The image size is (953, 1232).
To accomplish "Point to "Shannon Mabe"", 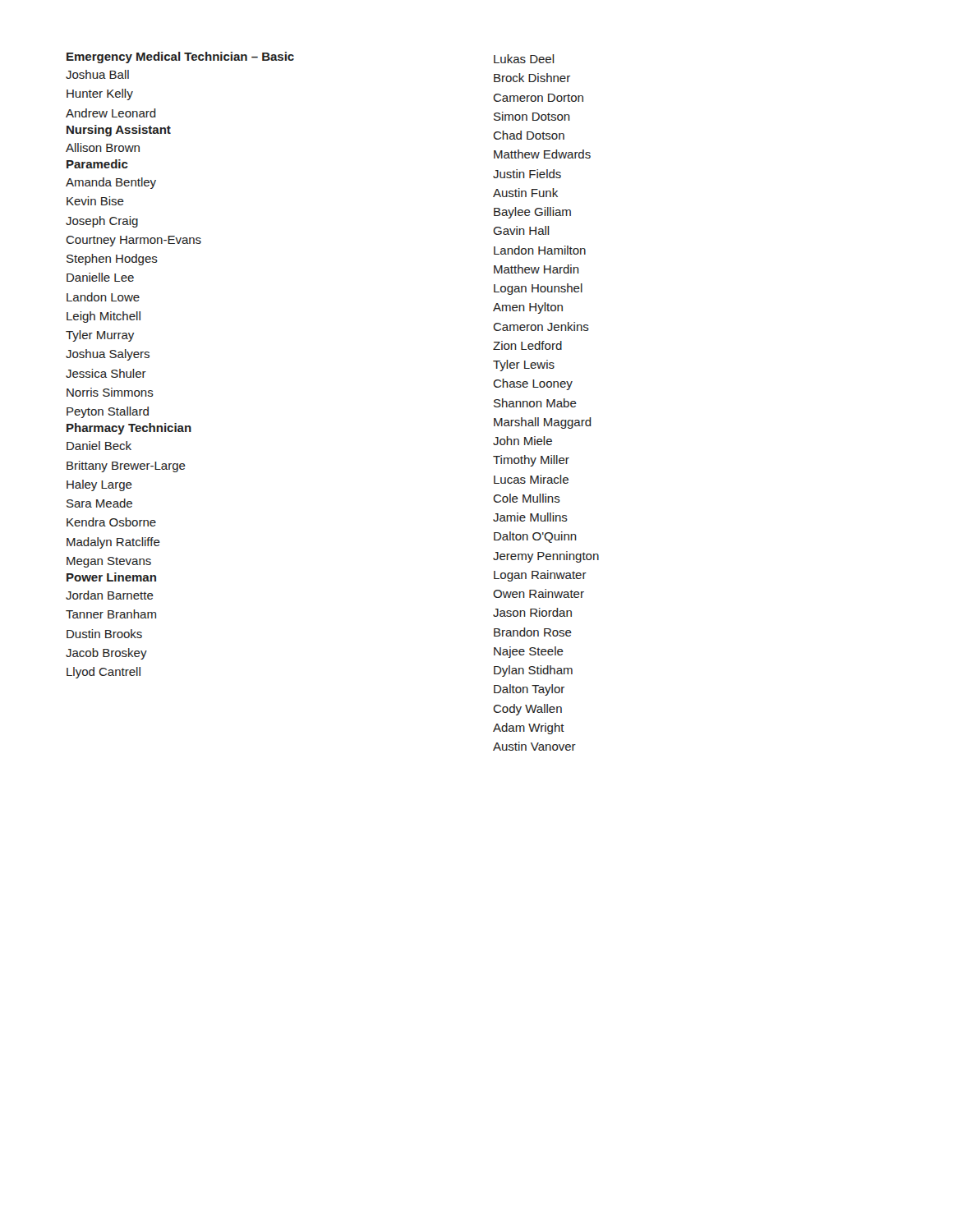I will tap(535, 403).
